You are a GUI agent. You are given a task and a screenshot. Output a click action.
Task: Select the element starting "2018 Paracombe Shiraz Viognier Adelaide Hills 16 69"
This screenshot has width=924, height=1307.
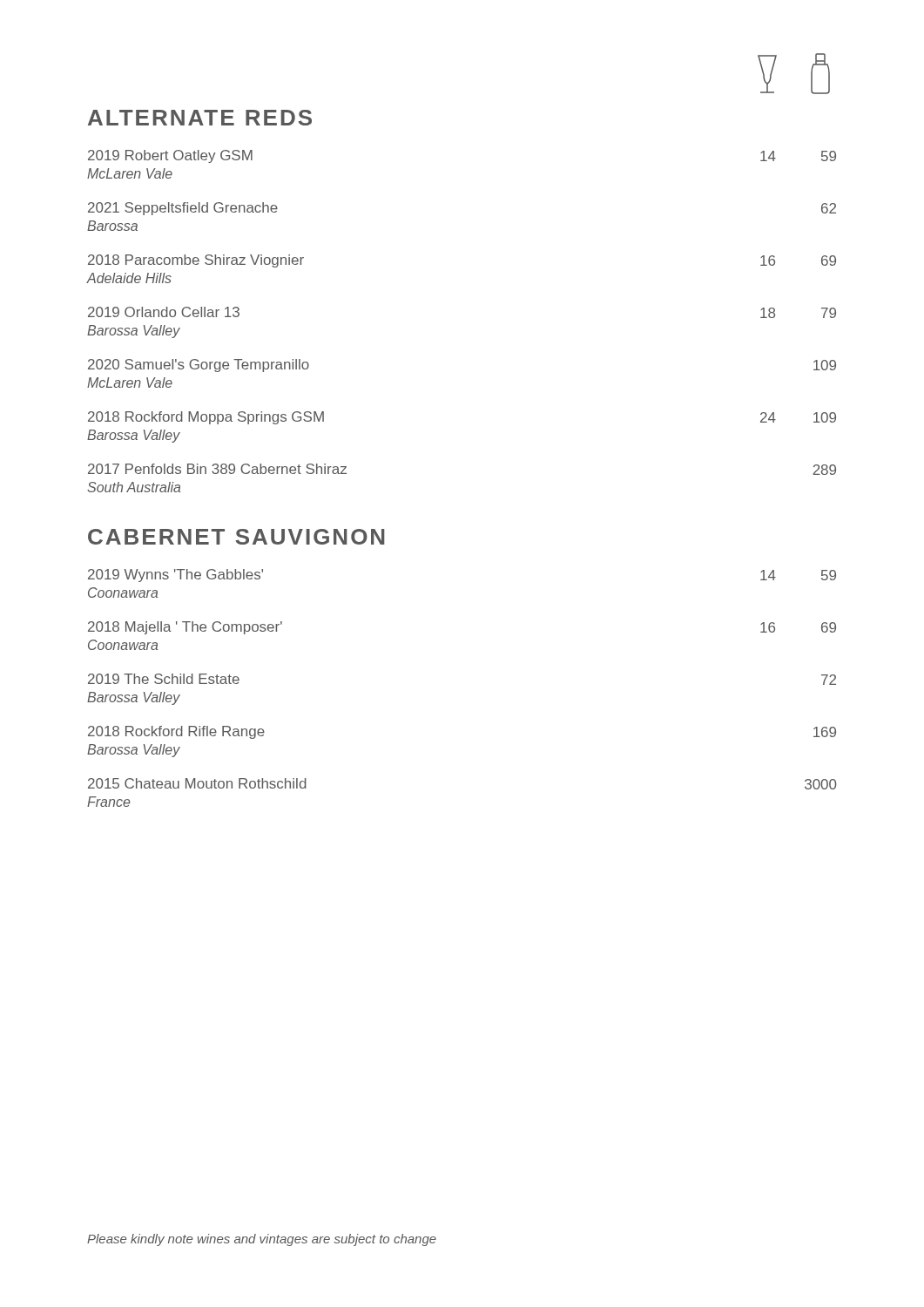(x=196, y=261)
